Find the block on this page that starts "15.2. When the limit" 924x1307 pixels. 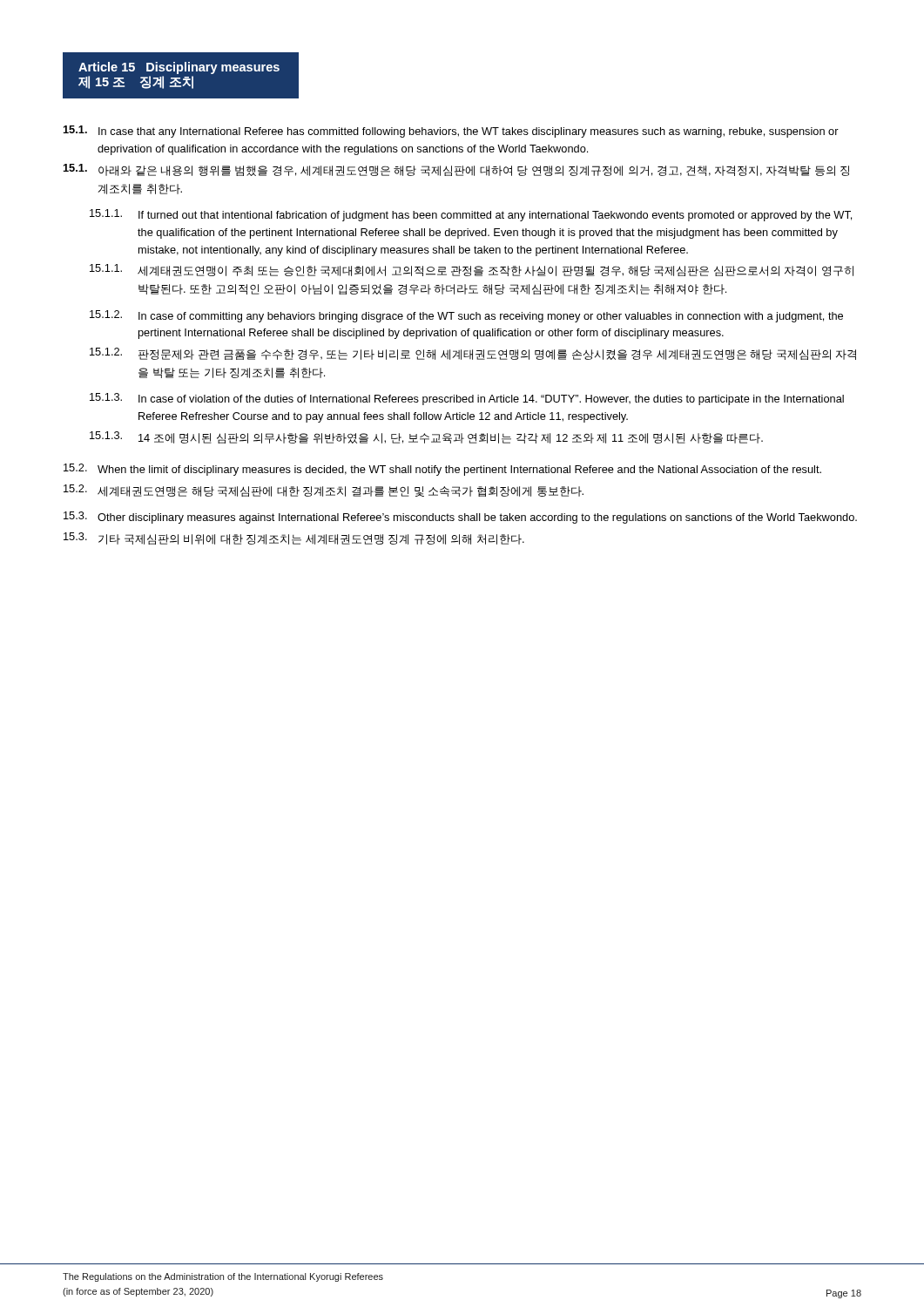point(462,470)
